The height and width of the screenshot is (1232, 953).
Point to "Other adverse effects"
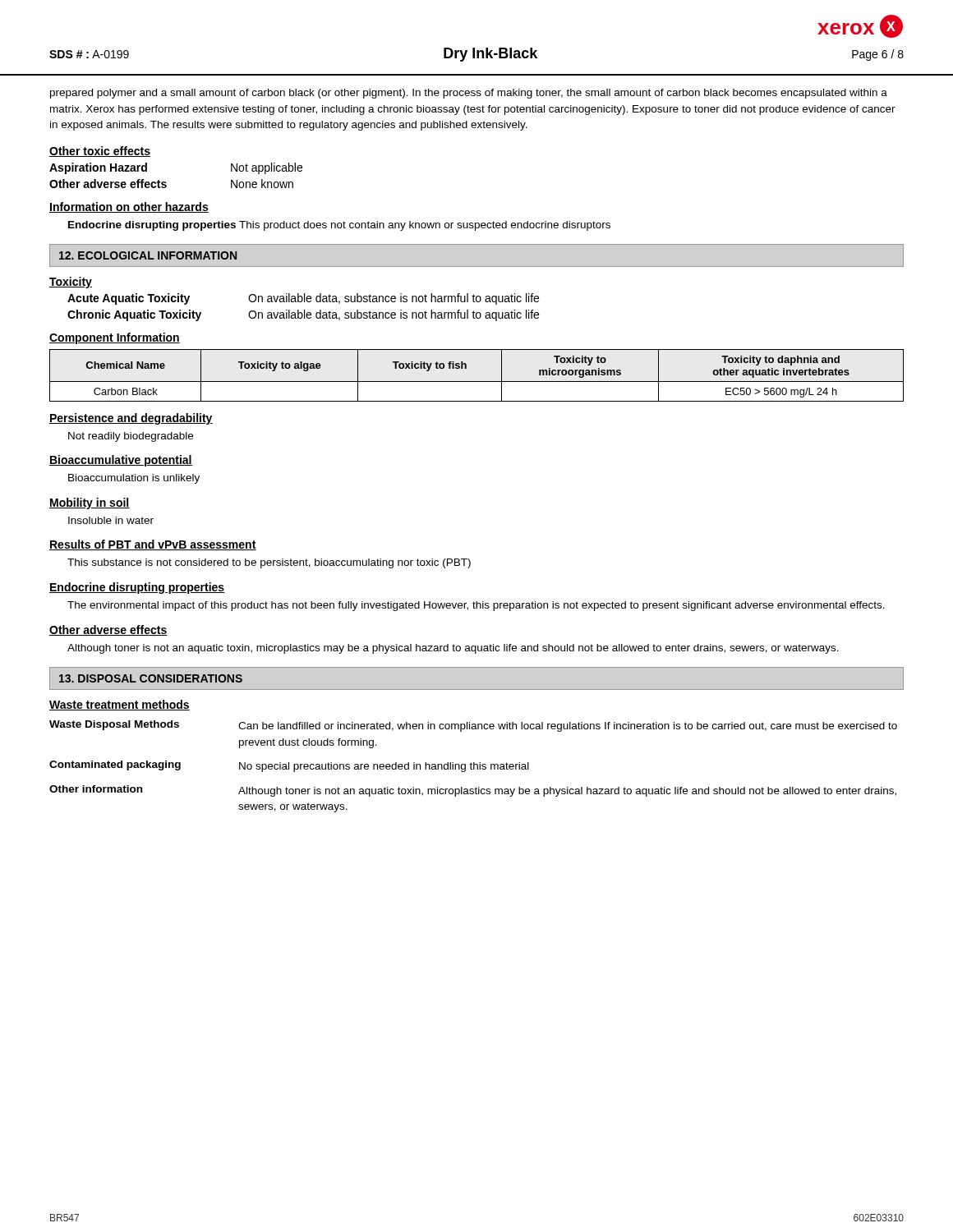pyautogui.click(x=108, y=630)
